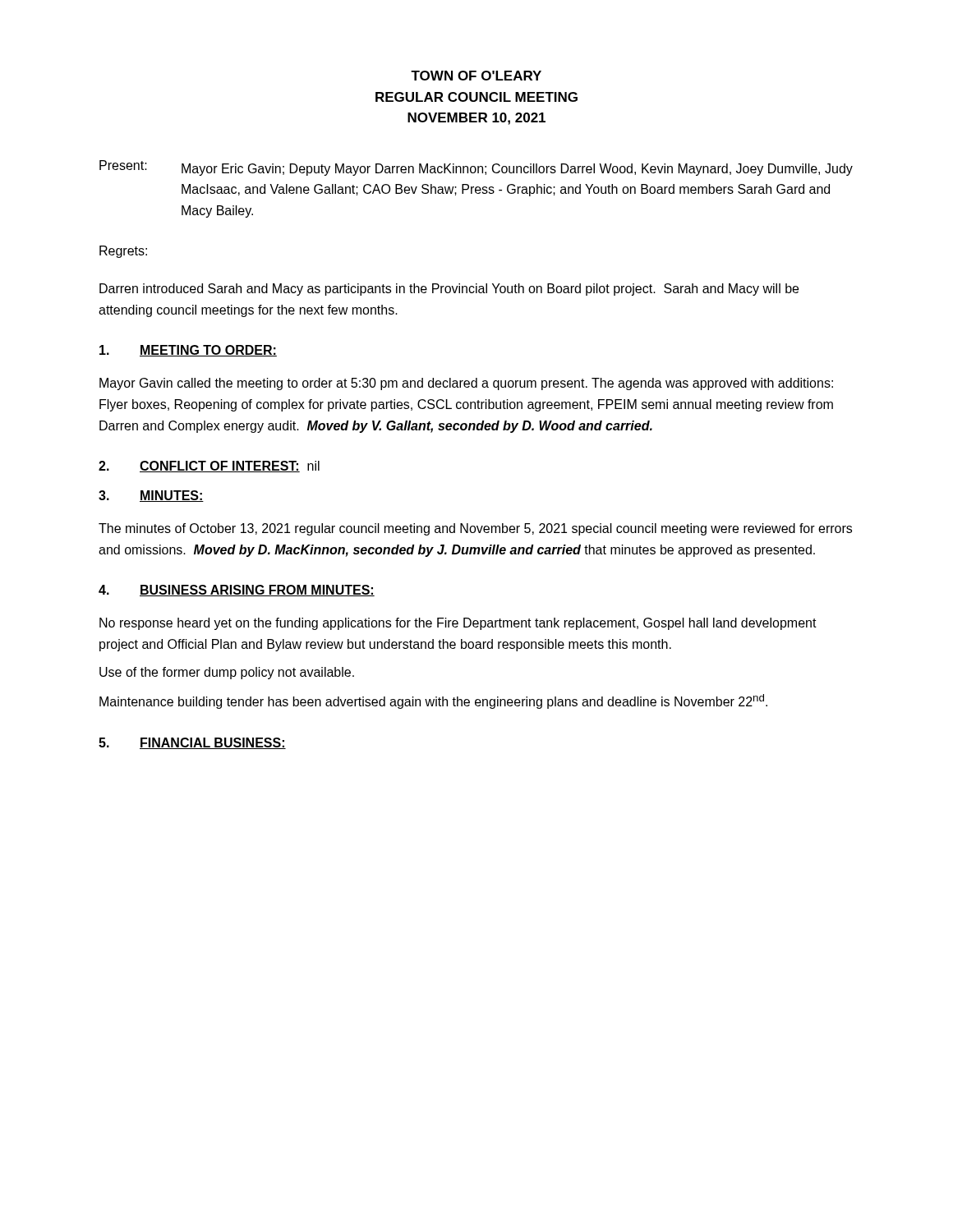Image resolution: width=953 pixels, height=1232 pixels.
Task: Where is the passage that starts "Present: Mayor Eric Gavin; Deputy"?
Action: pyautogui.click(x=476, y=190)
